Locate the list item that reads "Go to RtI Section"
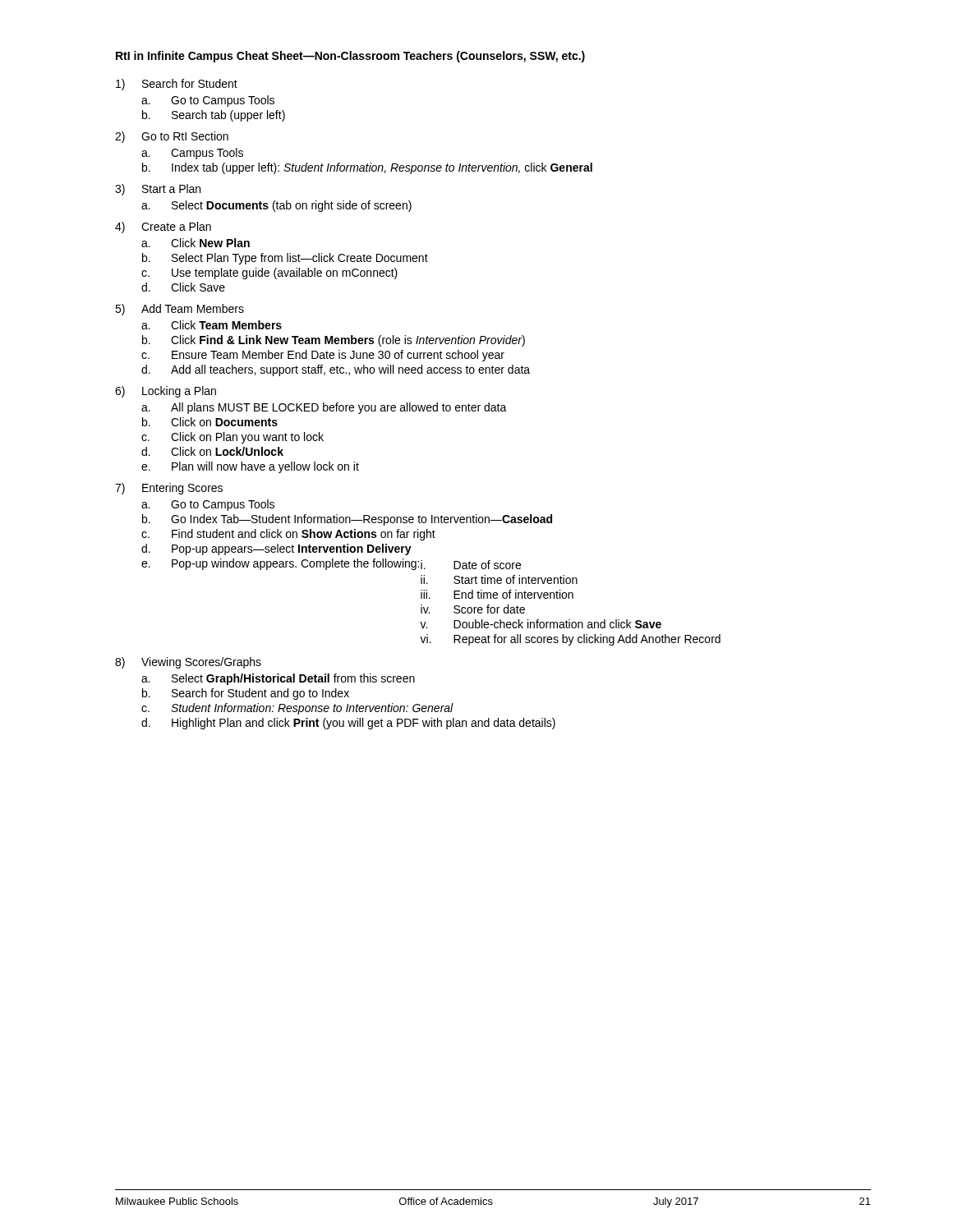Image resolution: width=953 pixels, height=1232 pixels. click(506, 153)
